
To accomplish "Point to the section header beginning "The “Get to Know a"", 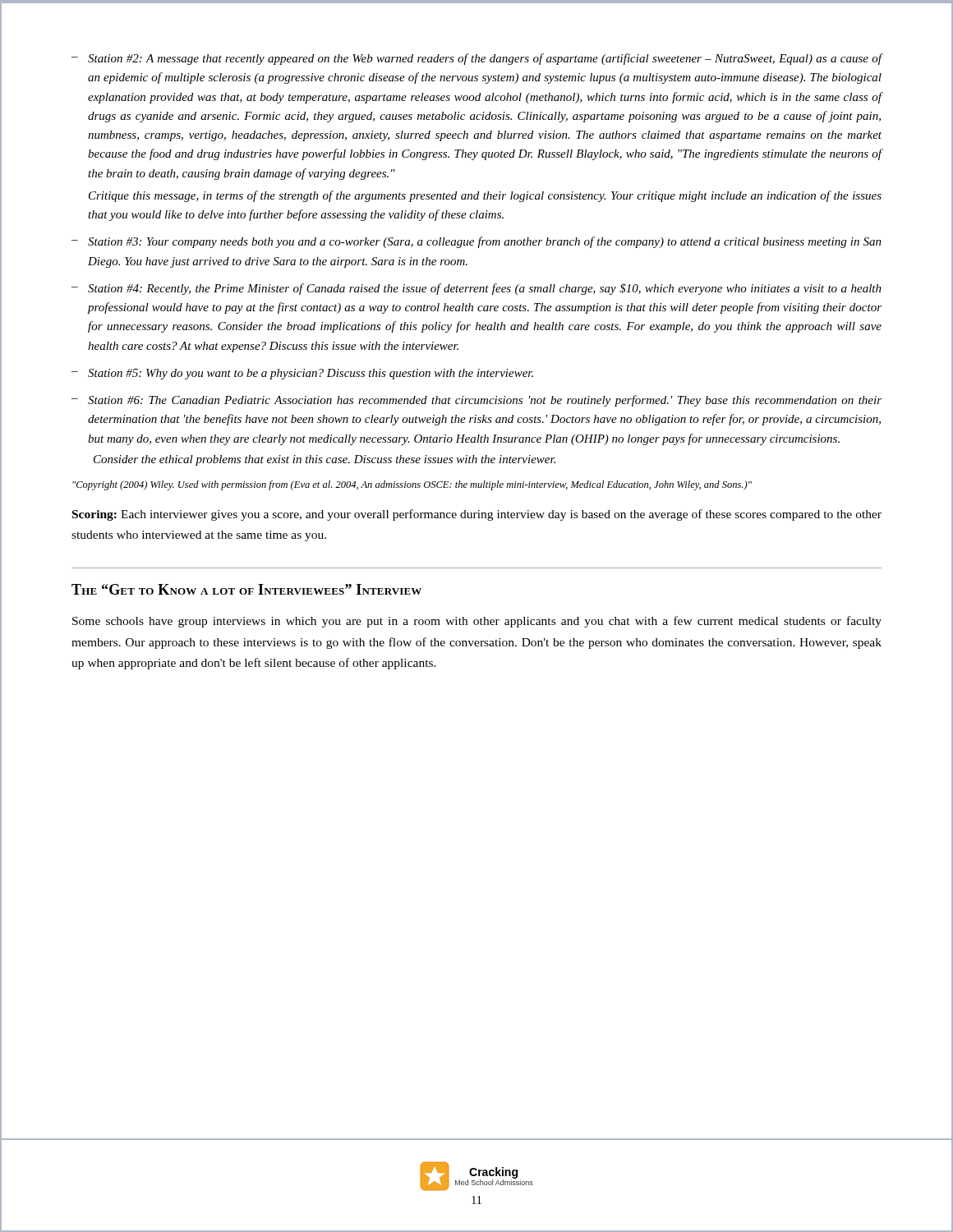I will click(247, 590).
